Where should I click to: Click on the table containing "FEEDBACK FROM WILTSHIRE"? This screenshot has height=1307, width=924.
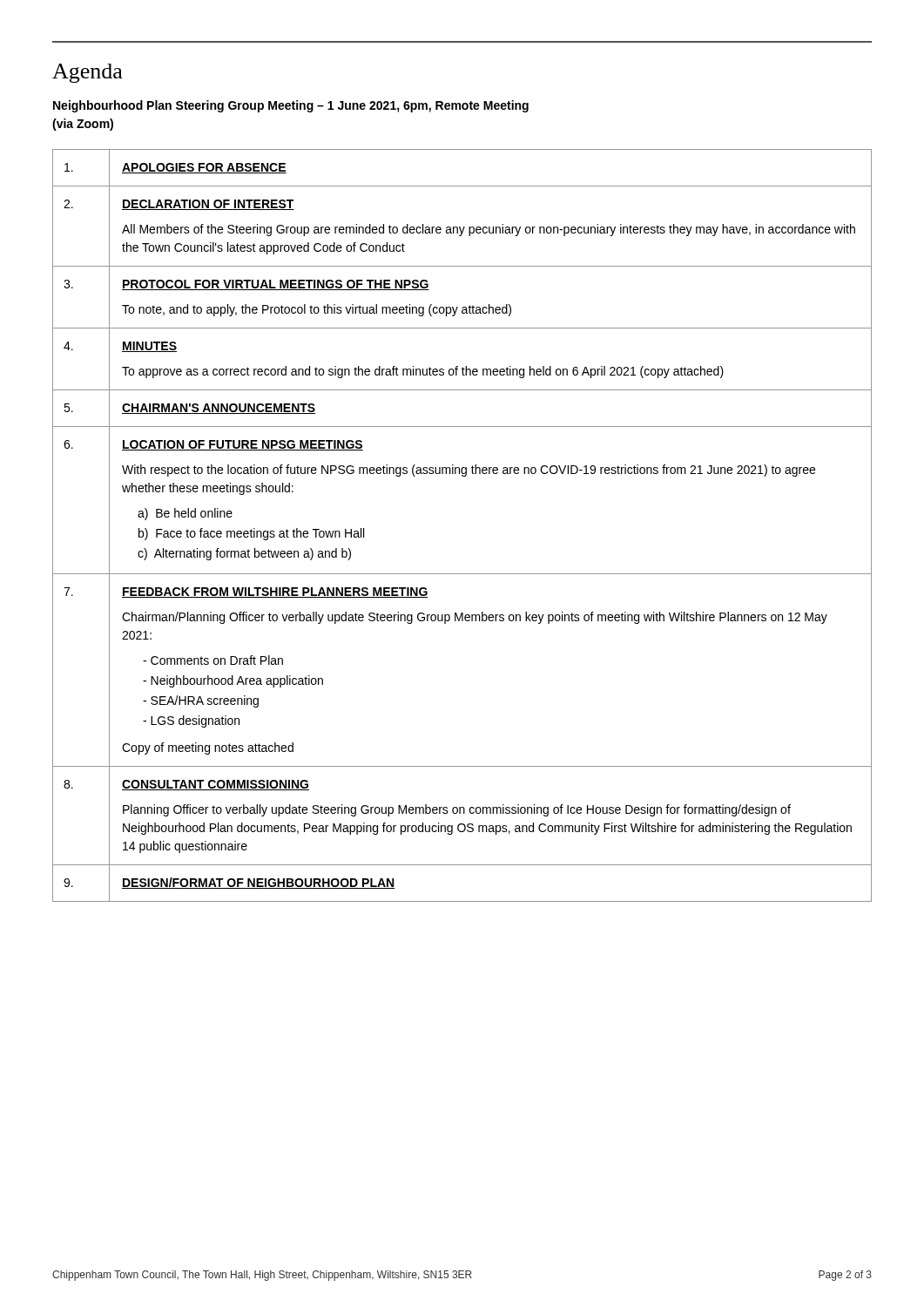tap(462, 525)
